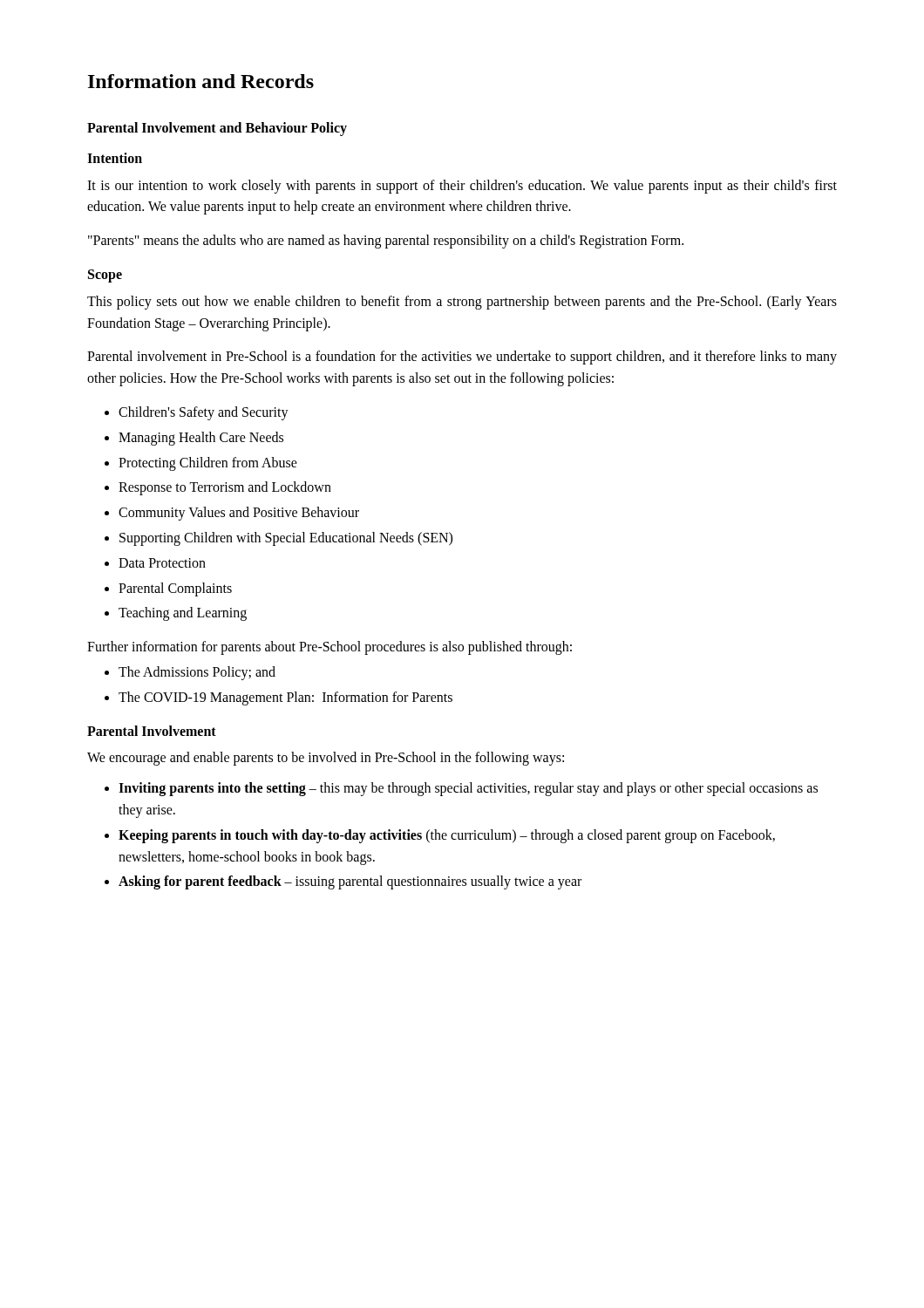Find the block on this page that starts "Keeping parents in touch with day-to-day activities"
The image size is (924, 1308).
click(478, 846)
